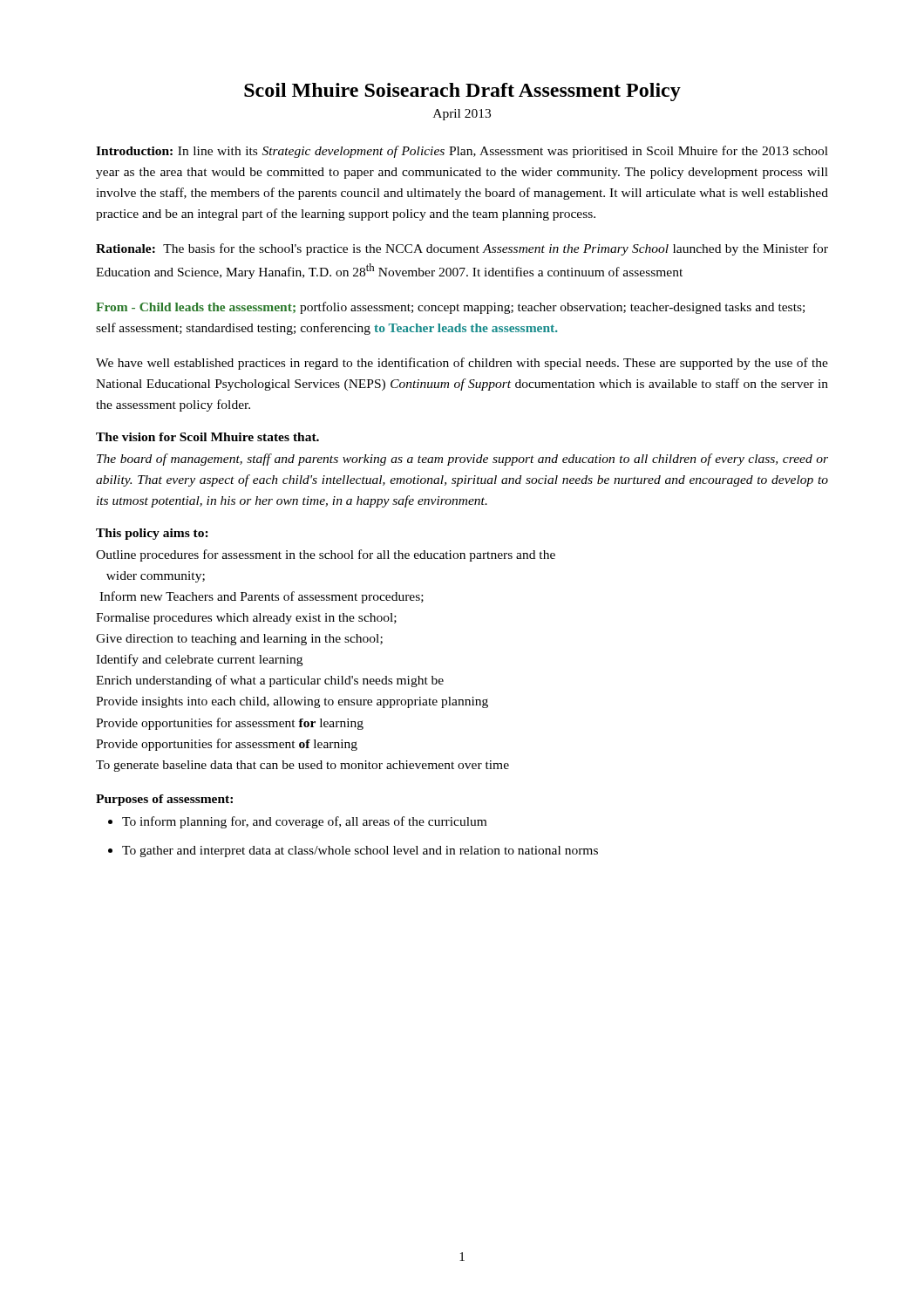Locate the block of text that opens with "From - Child leads"
Screen dimensions: 1308x924
(451, 317)
